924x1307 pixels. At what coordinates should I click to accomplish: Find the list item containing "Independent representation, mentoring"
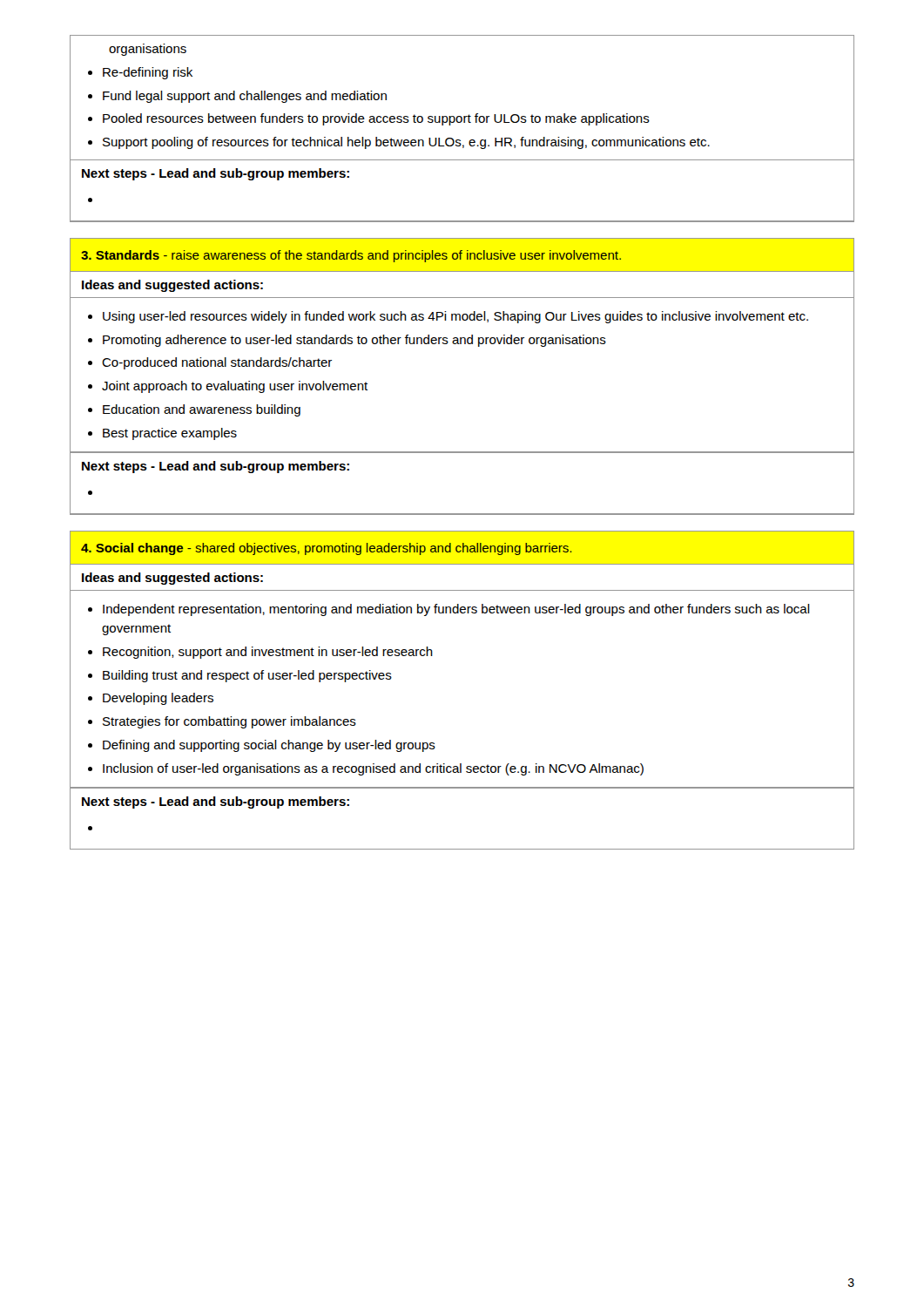coord(449,610)
